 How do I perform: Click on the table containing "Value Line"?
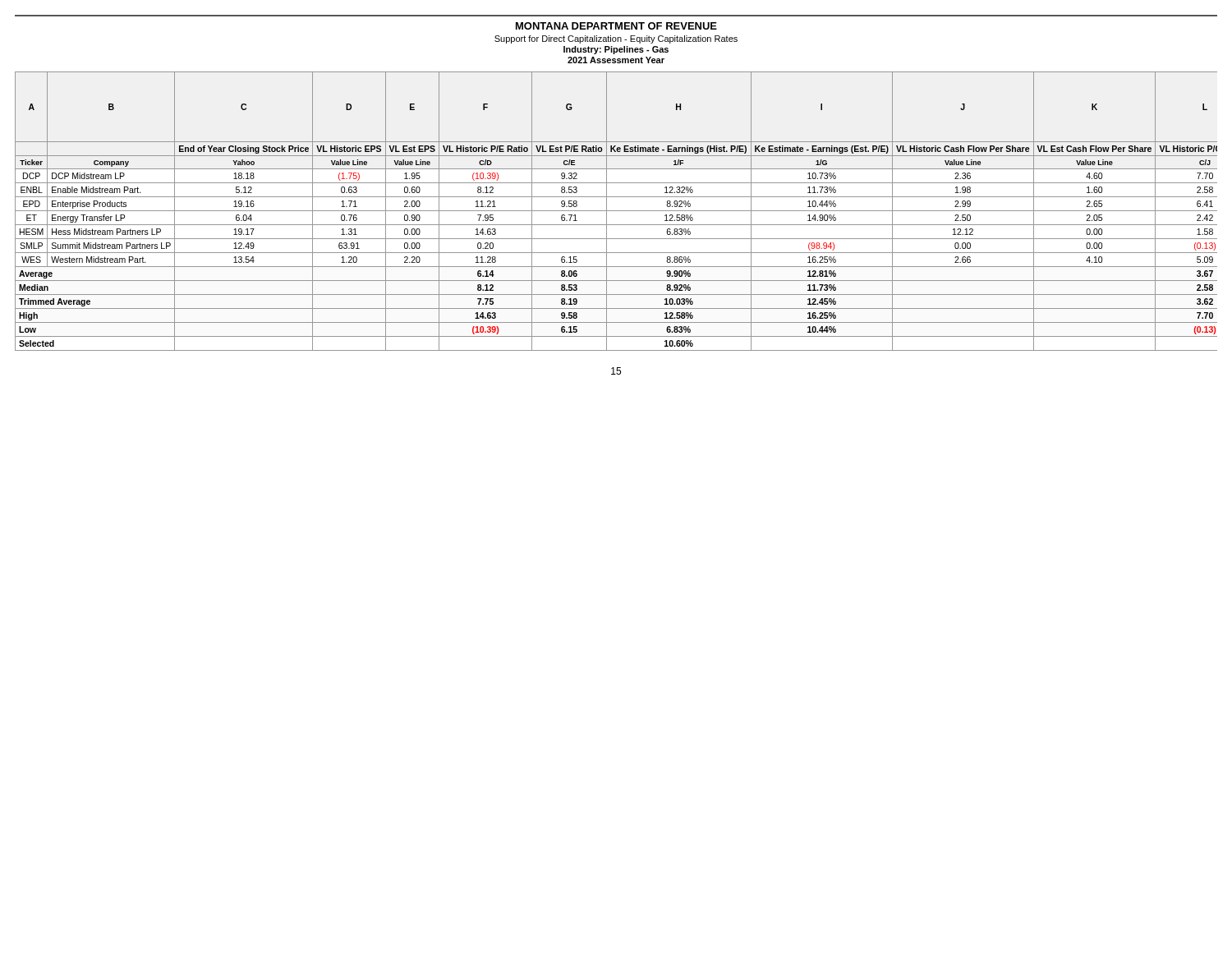click(x=616, y=211)
